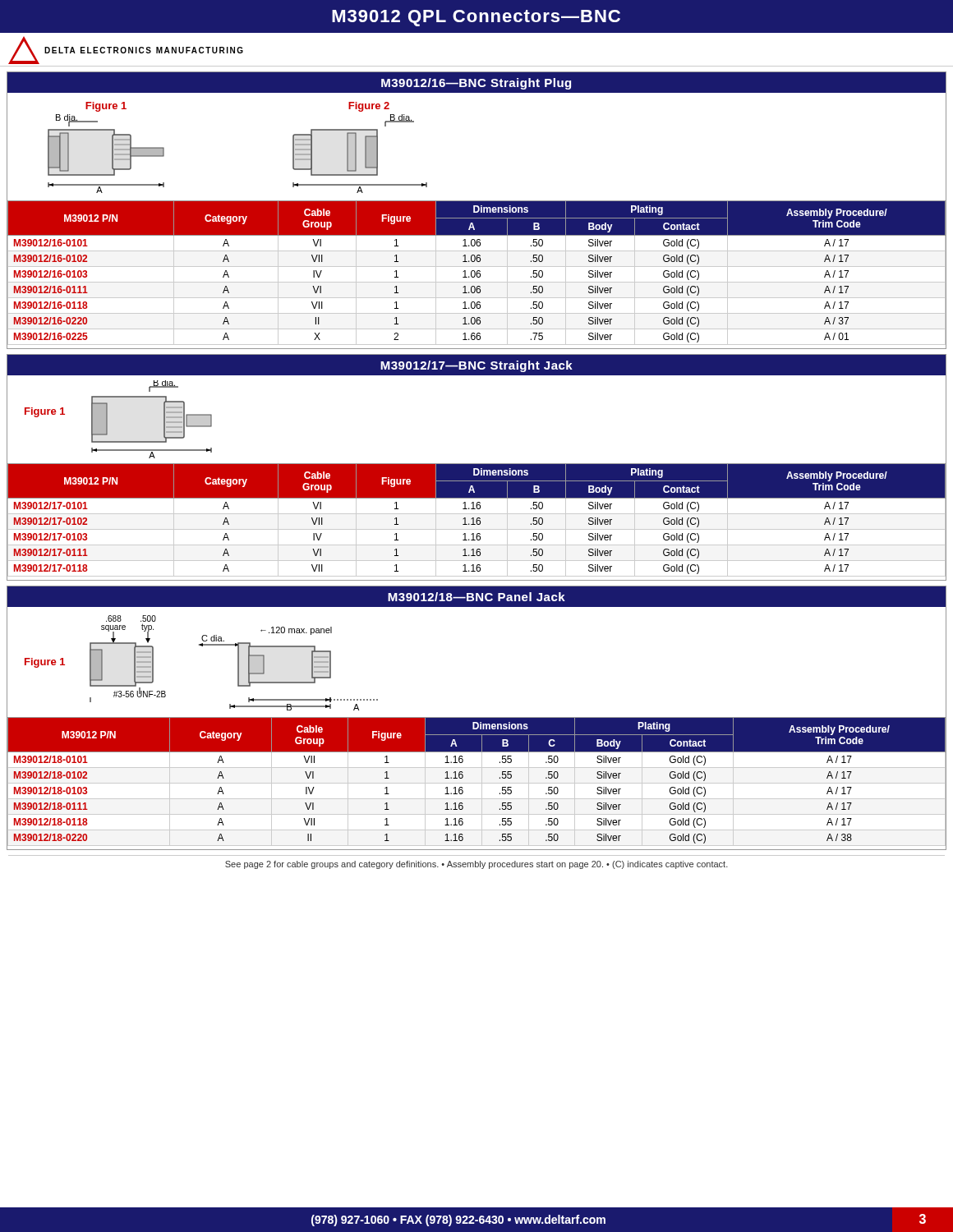Where does it say "DELTA ELECTRONICS MANUFACTURING"?
953x1232 pixels.
click(126, 50)
